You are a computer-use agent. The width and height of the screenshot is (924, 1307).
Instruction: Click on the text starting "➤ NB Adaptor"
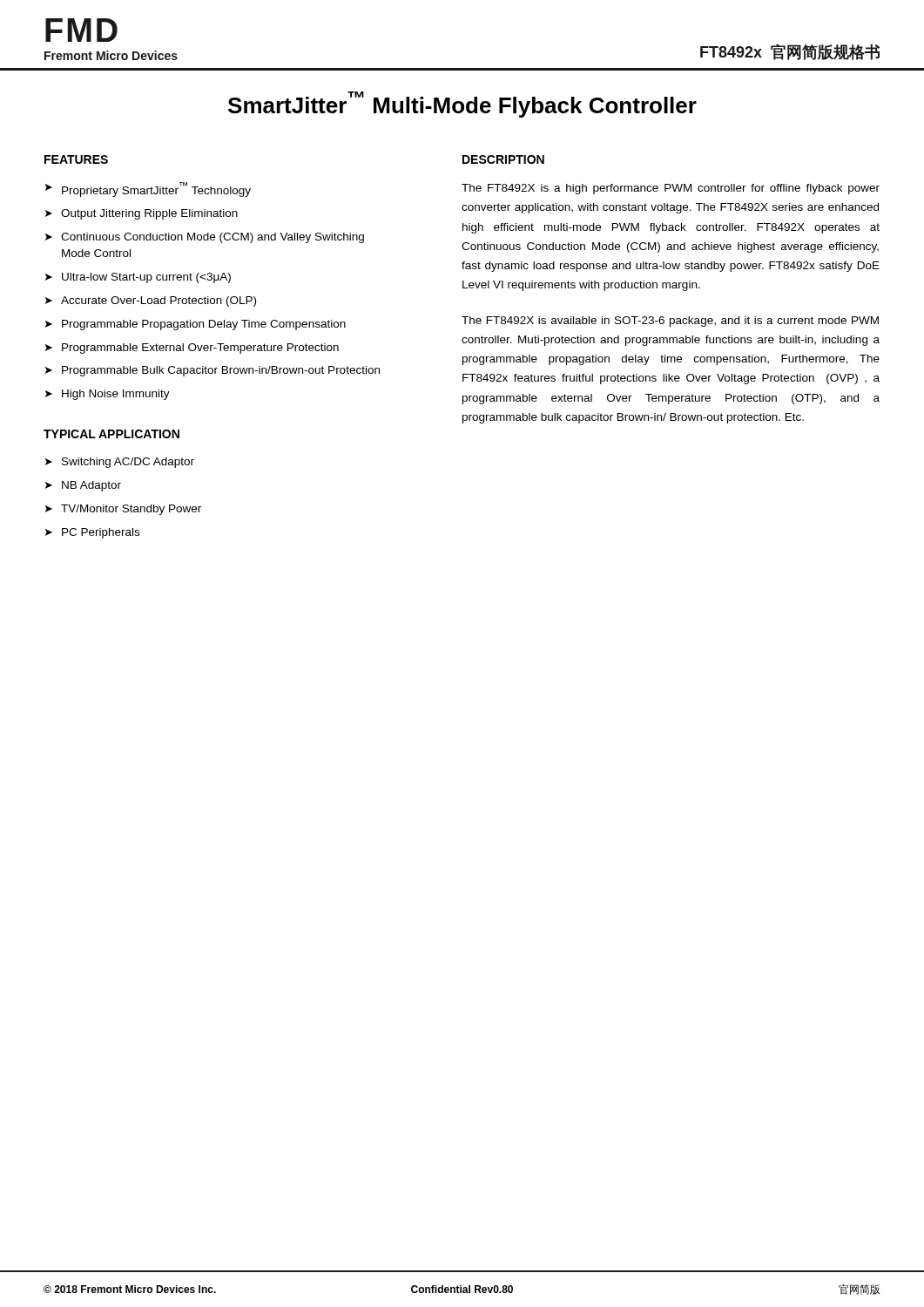point(83,486)
